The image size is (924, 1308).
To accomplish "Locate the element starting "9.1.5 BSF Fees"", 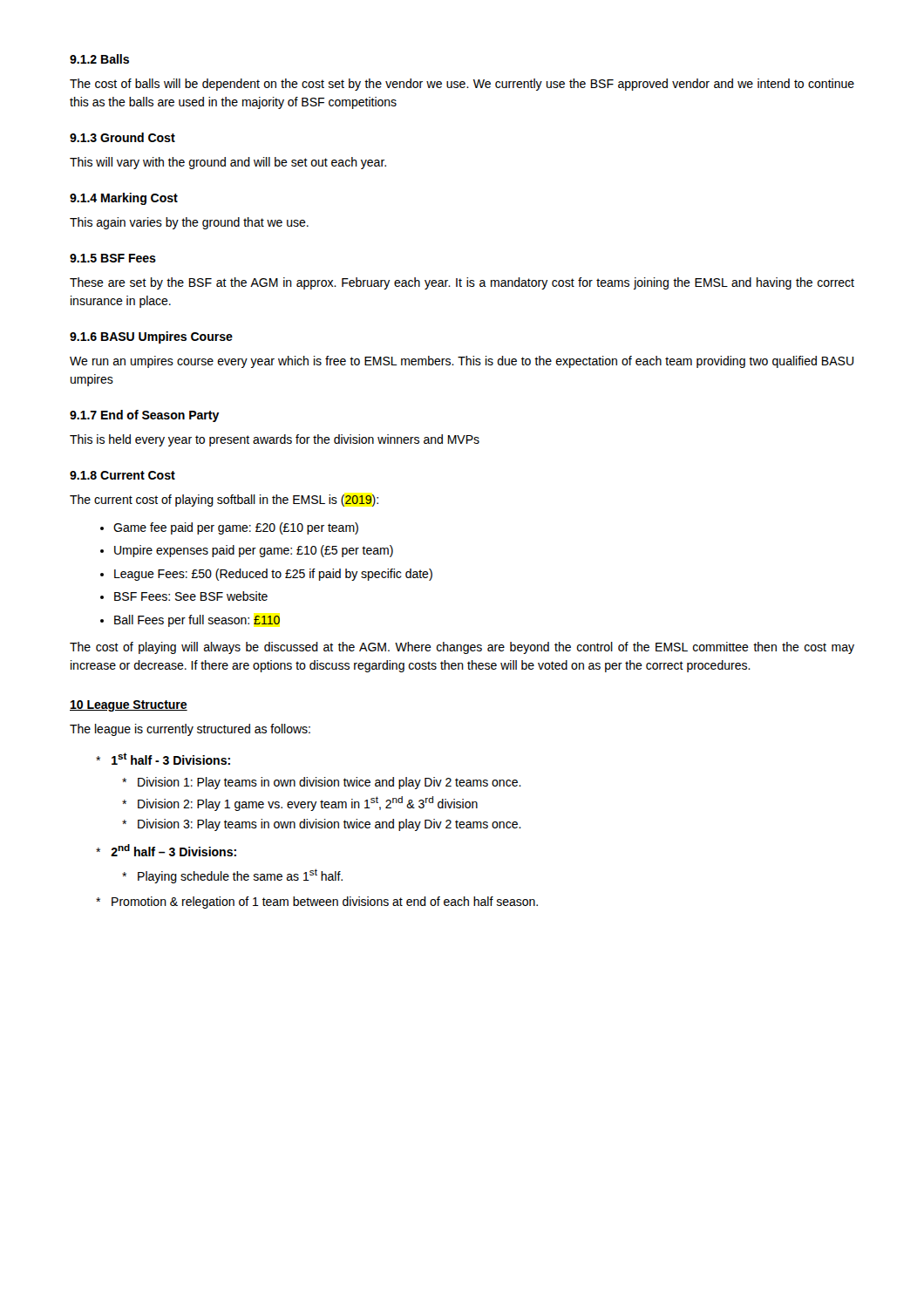I will 113,258.
